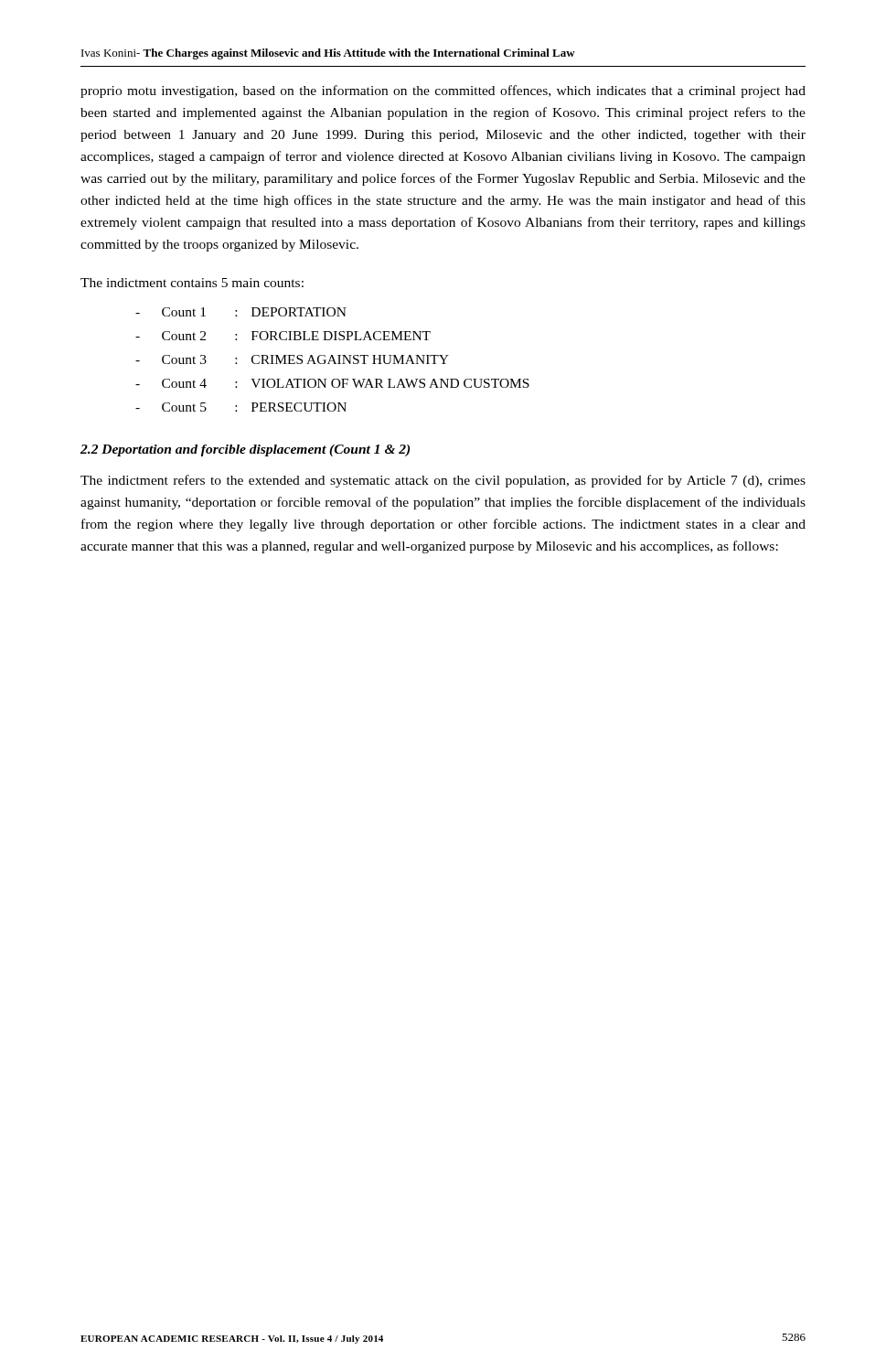Viewport: 886px width, 1372px height.
Task: Click on the section header containing "2.2 Deportation and forcible displacement (Count"
Action: (x=246, y=449)
